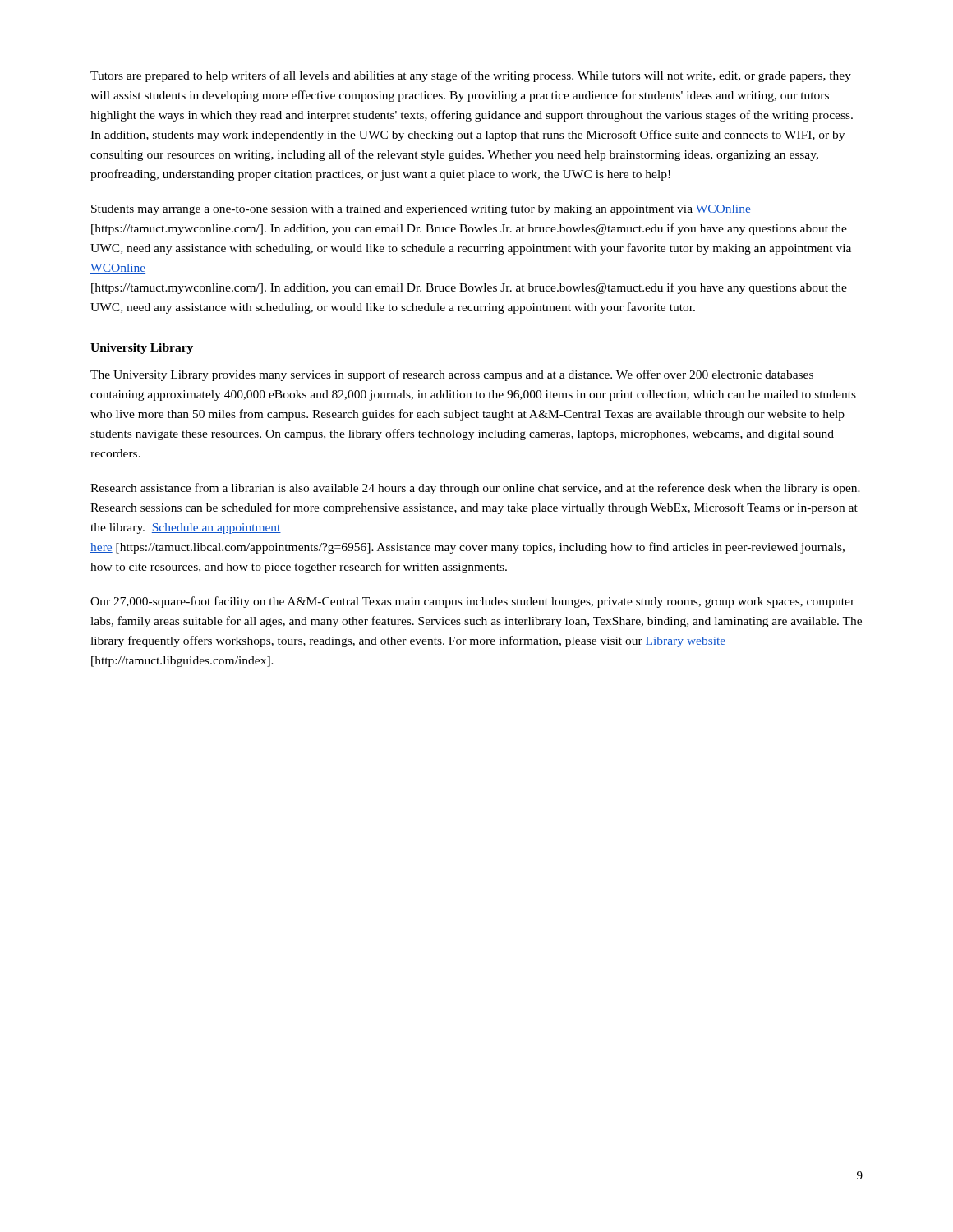
Task: Locate the text block that reads "Students may arrange a one-to-one session with"
Action: (471, 258)
